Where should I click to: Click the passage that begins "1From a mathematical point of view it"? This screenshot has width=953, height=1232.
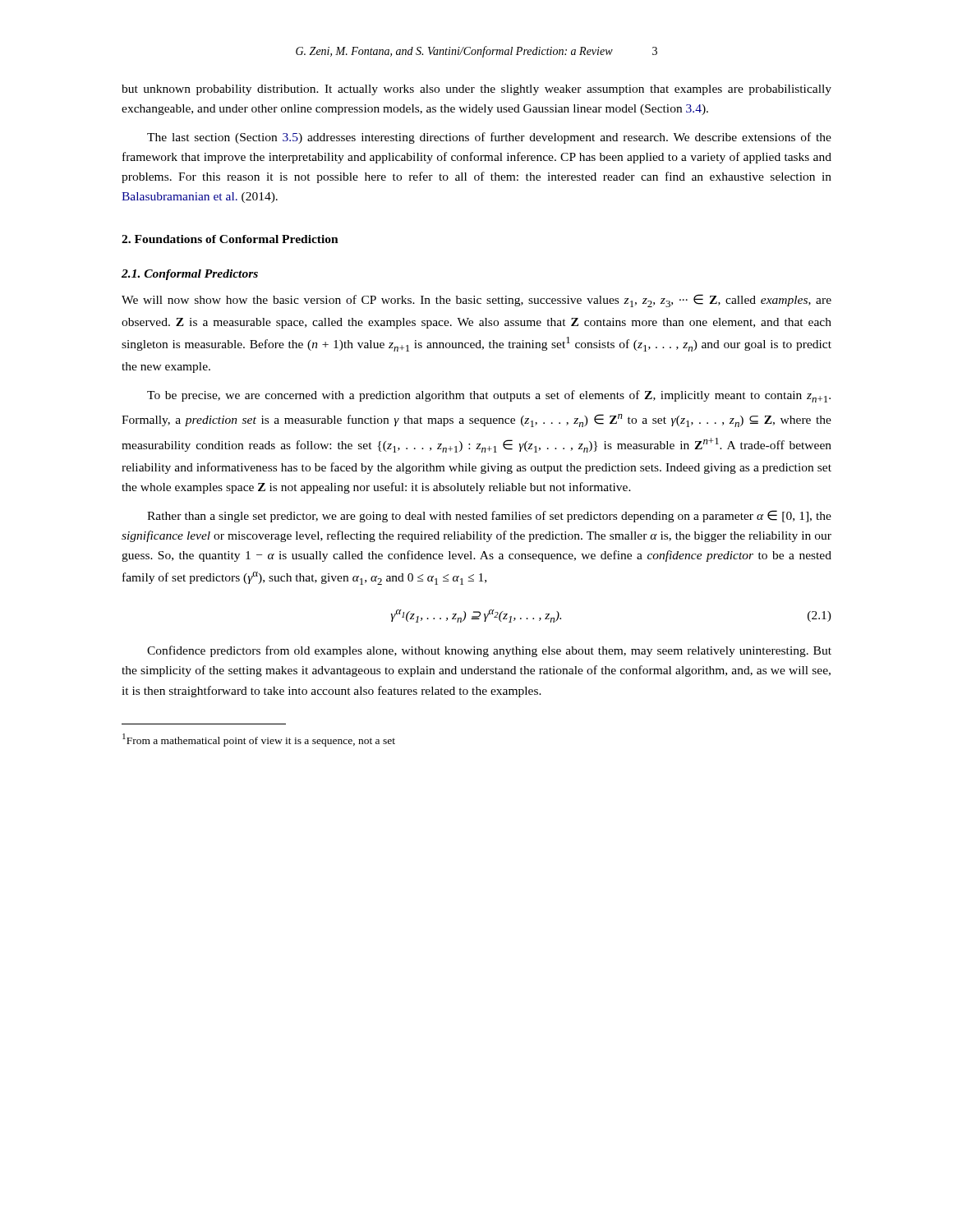[259, 740]
